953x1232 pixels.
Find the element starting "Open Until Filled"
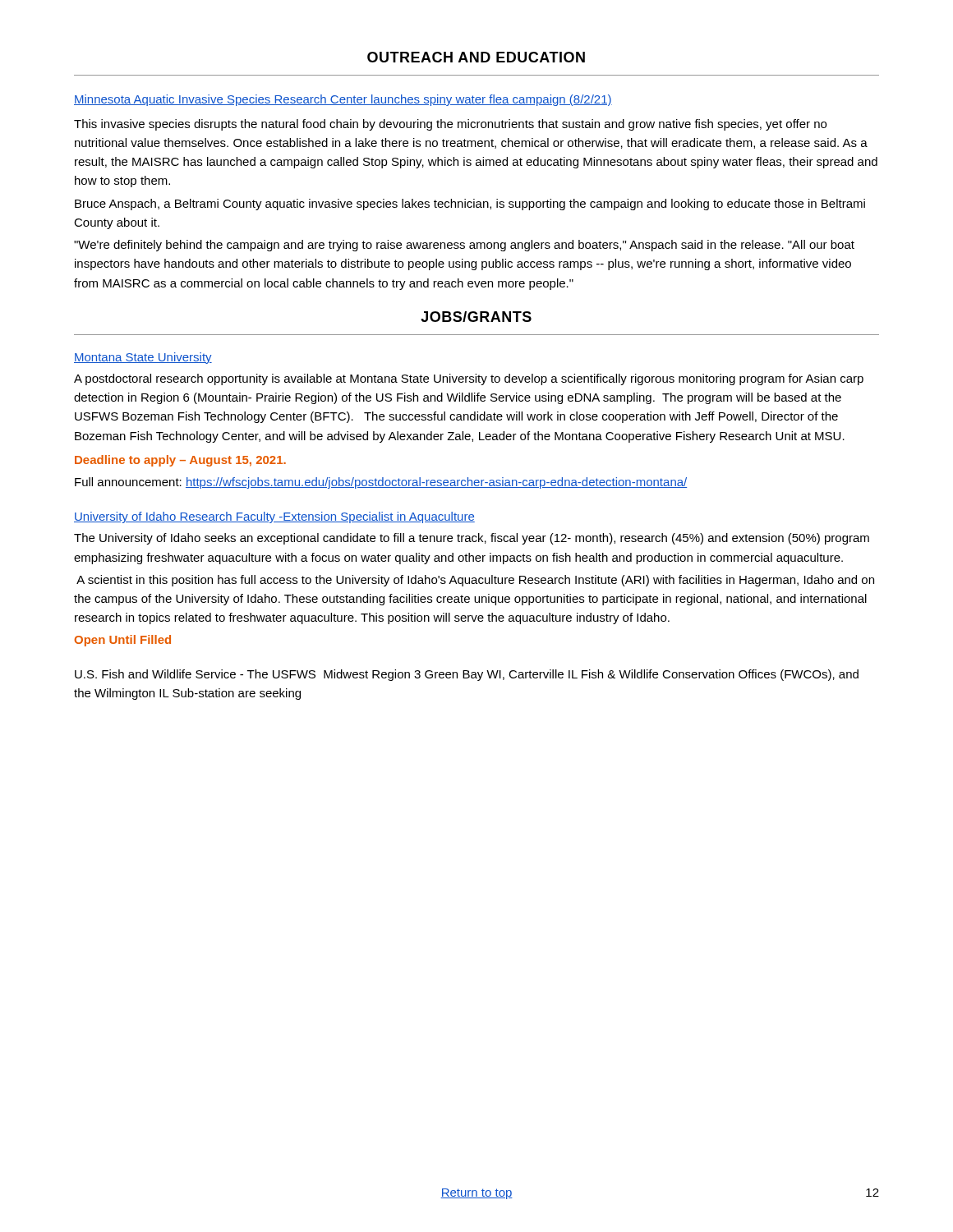click(123, 639)
